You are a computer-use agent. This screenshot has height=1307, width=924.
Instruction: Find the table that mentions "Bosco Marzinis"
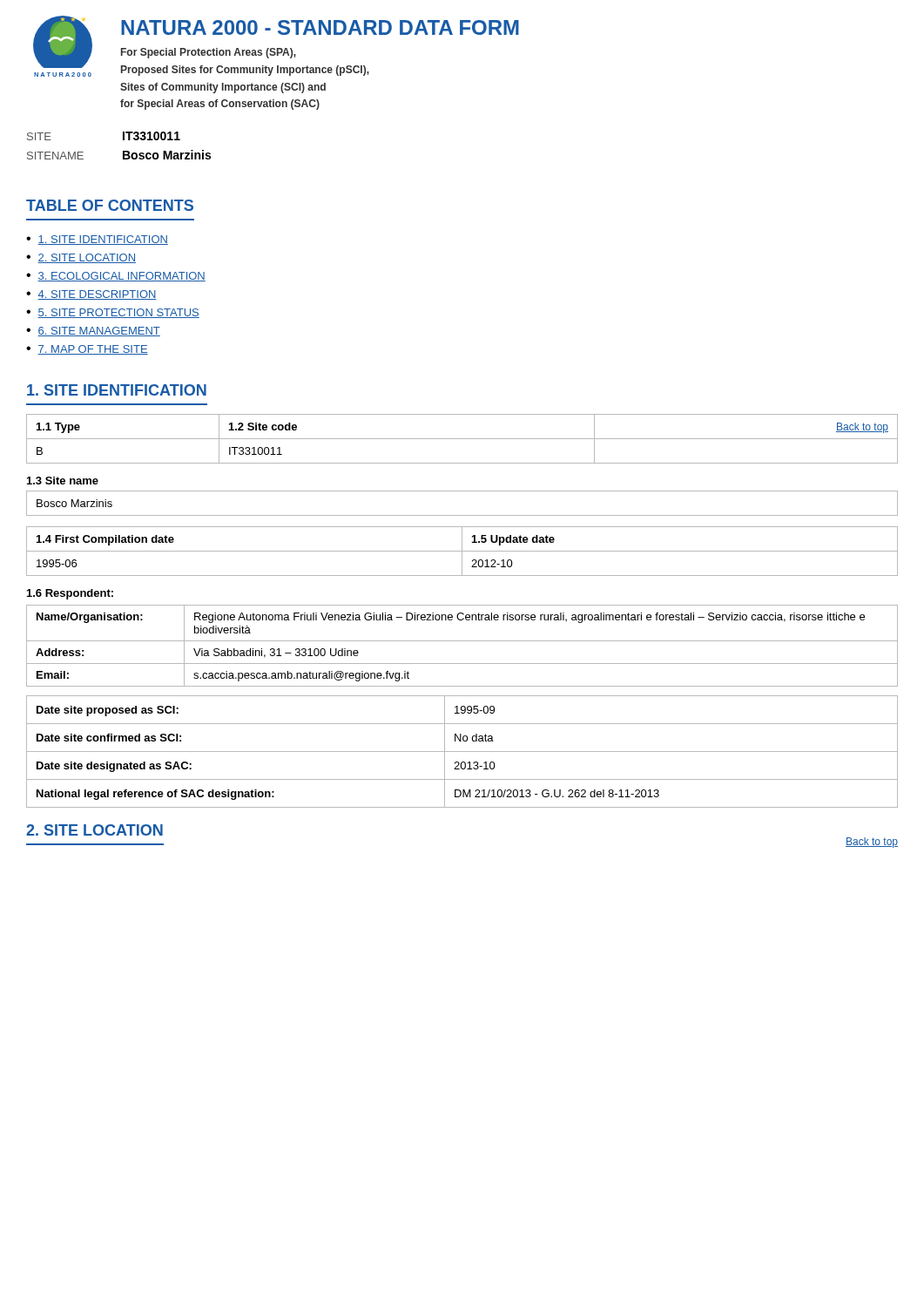(462, 503)
